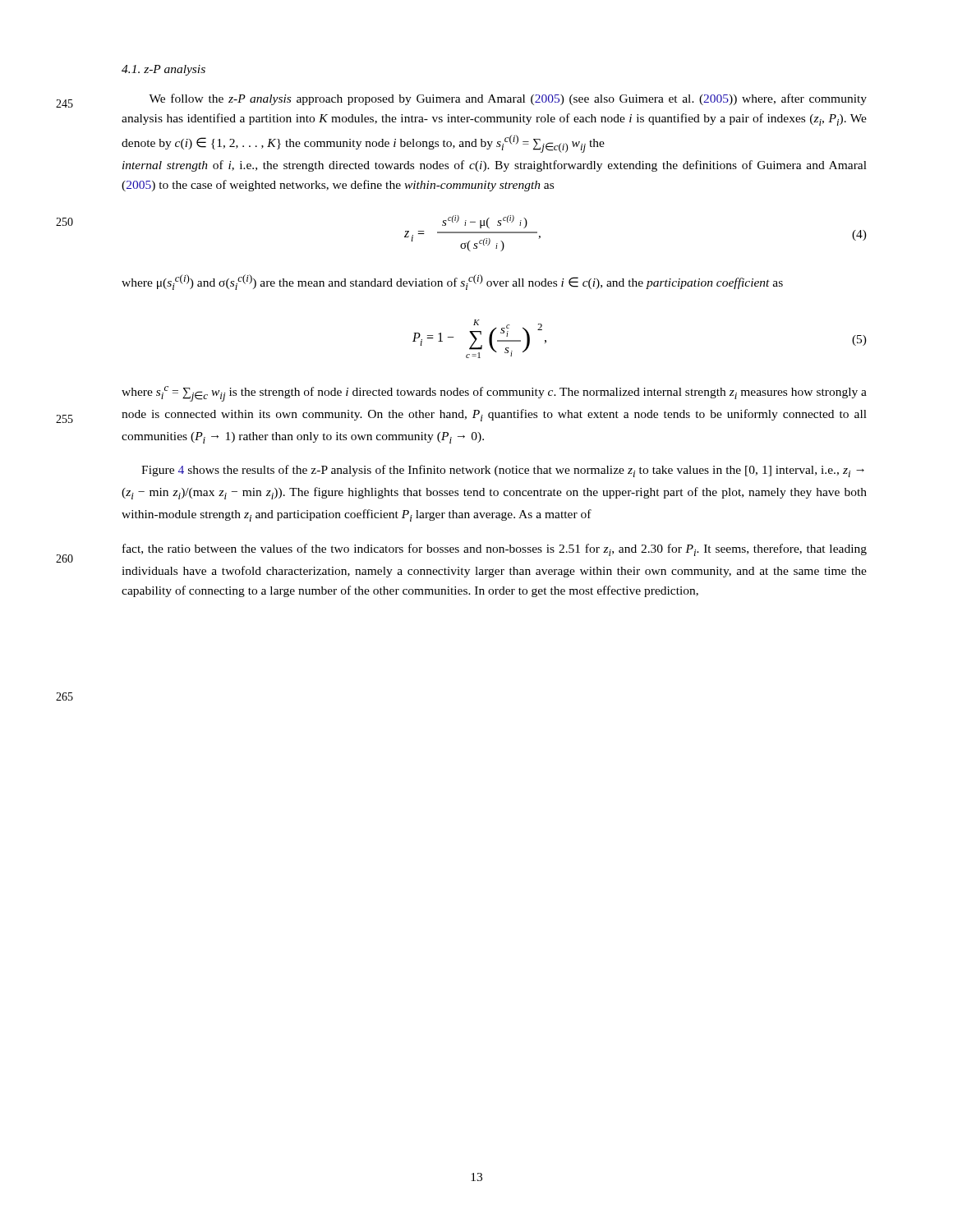Viewport: 953px width, 1232px height.
Task: Locate the formula that opens with "P i = 1 −"
Action: 494,339
